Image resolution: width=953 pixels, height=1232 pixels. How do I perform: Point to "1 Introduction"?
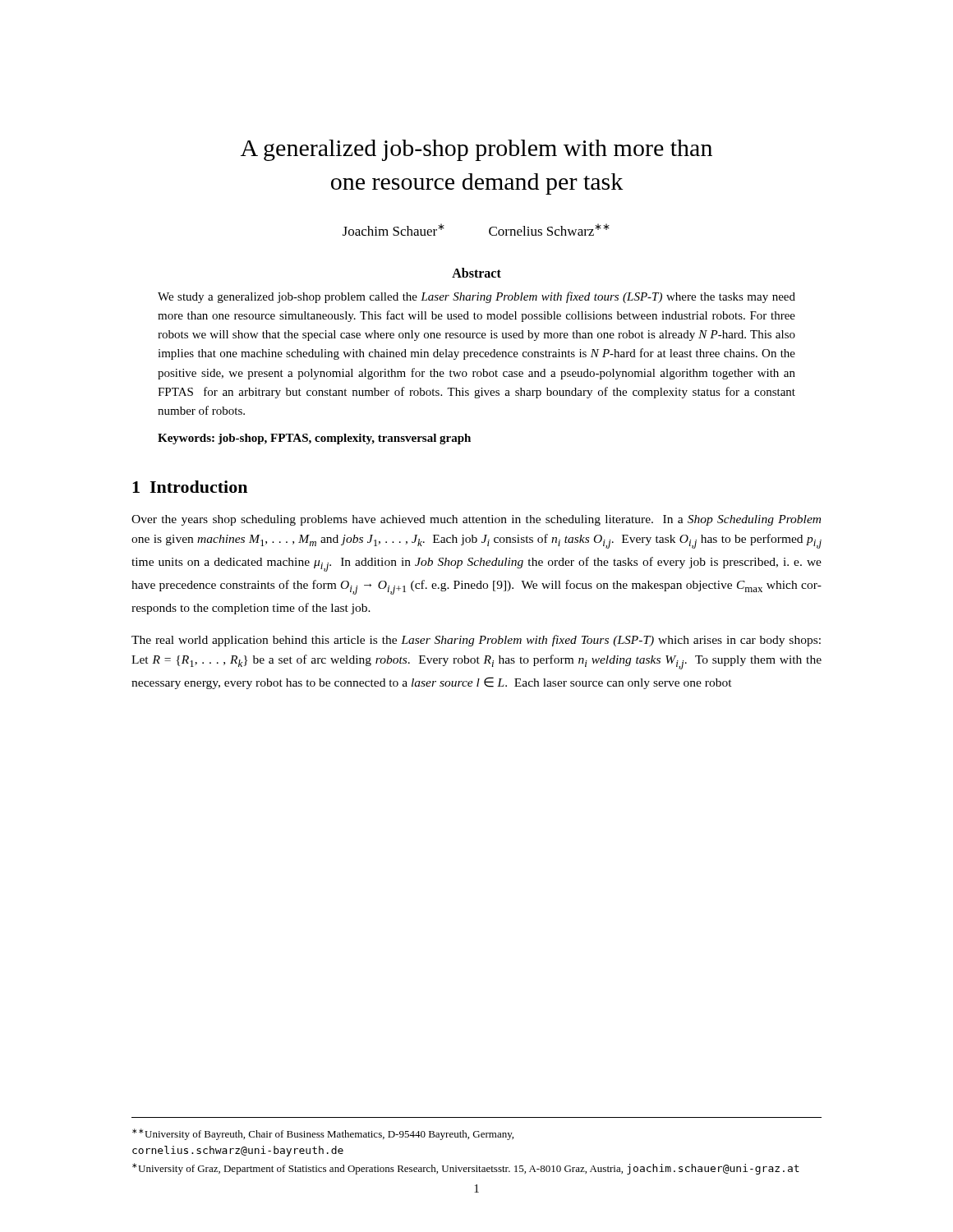click(x=190, y=486)
